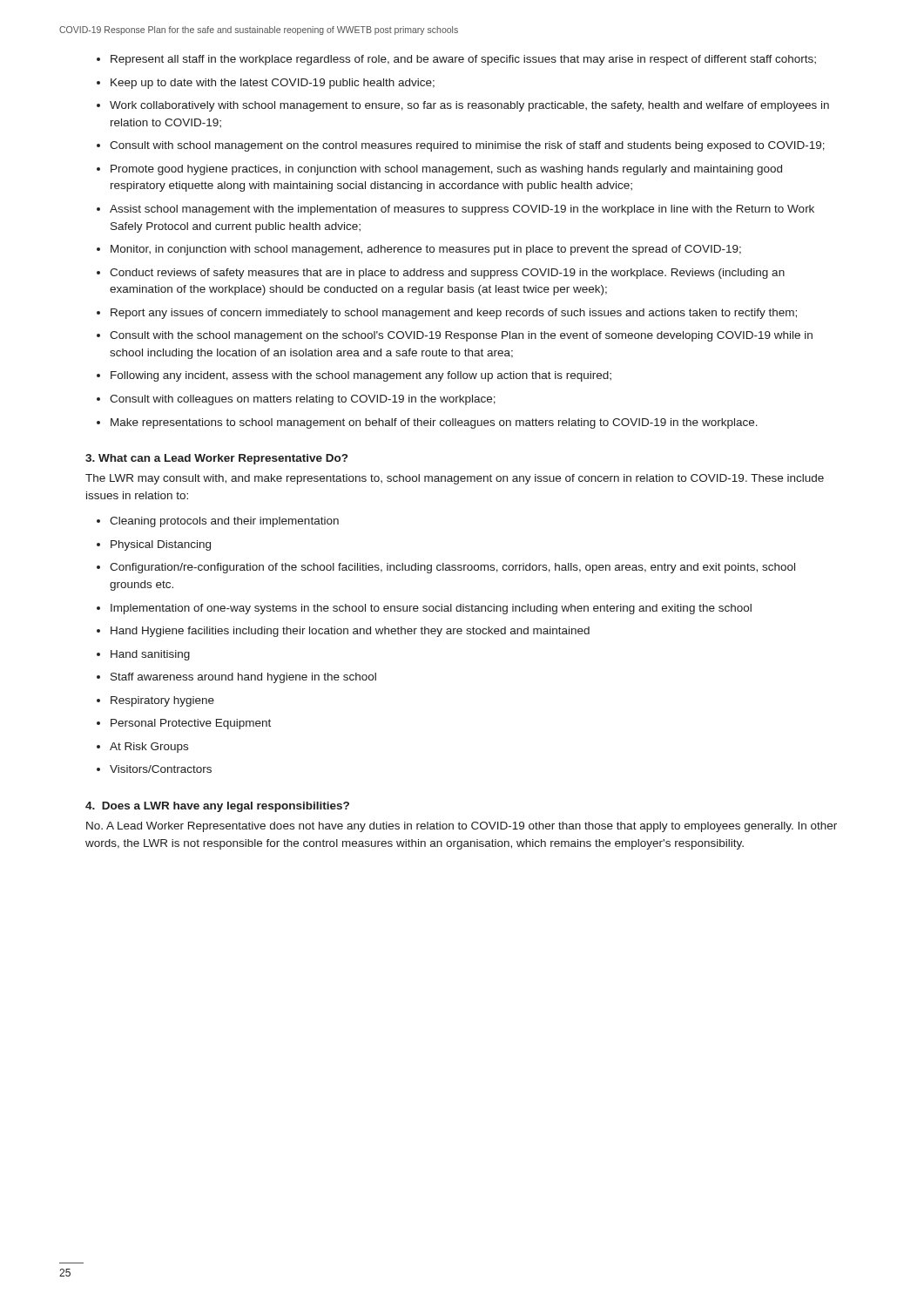Click on the list item containing "Consult with colleagues on matters"
The width and height of the screenshot is (924, 1307).
(303, 399)
